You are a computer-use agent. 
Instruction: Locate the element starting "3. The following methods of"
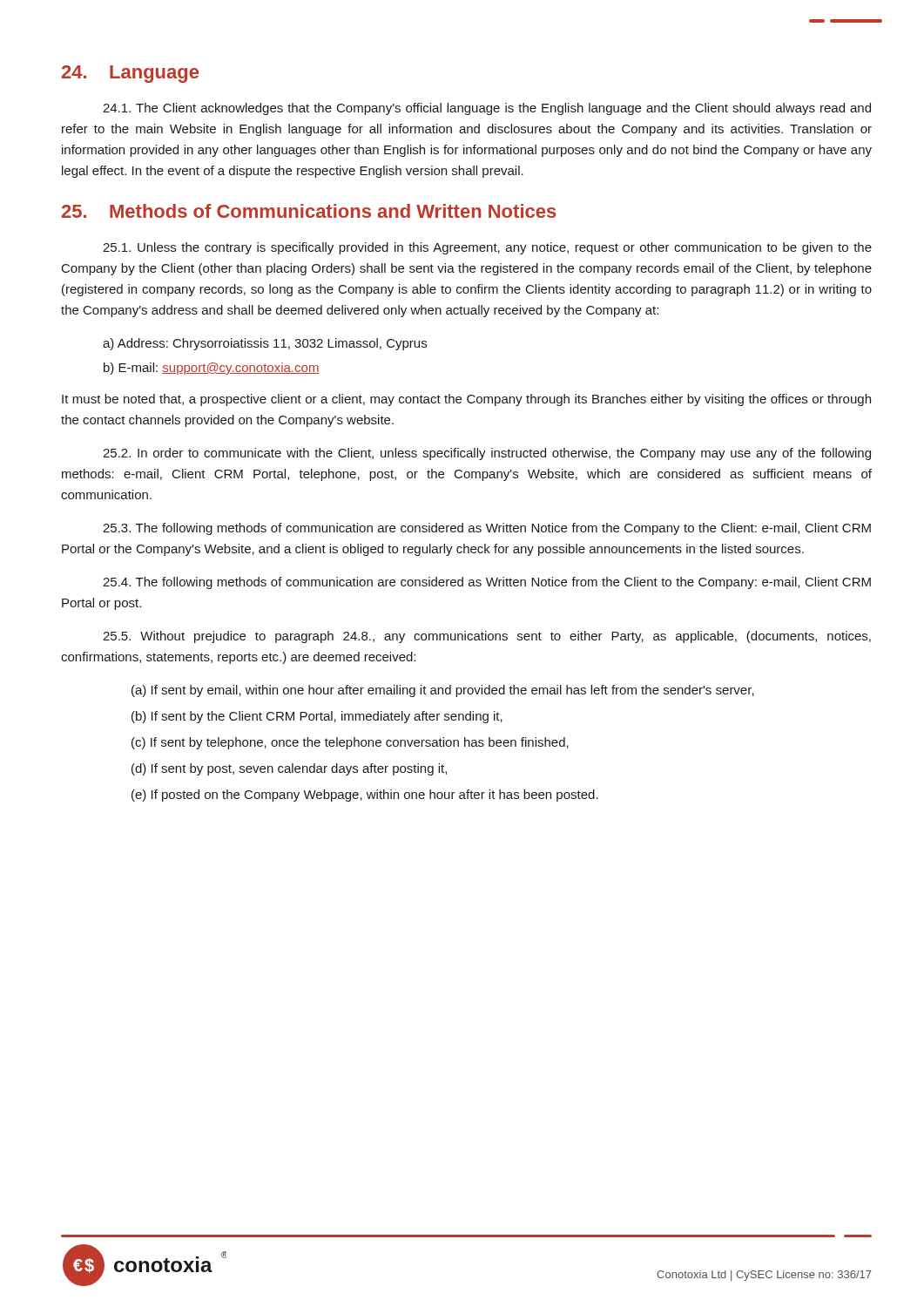466,538
